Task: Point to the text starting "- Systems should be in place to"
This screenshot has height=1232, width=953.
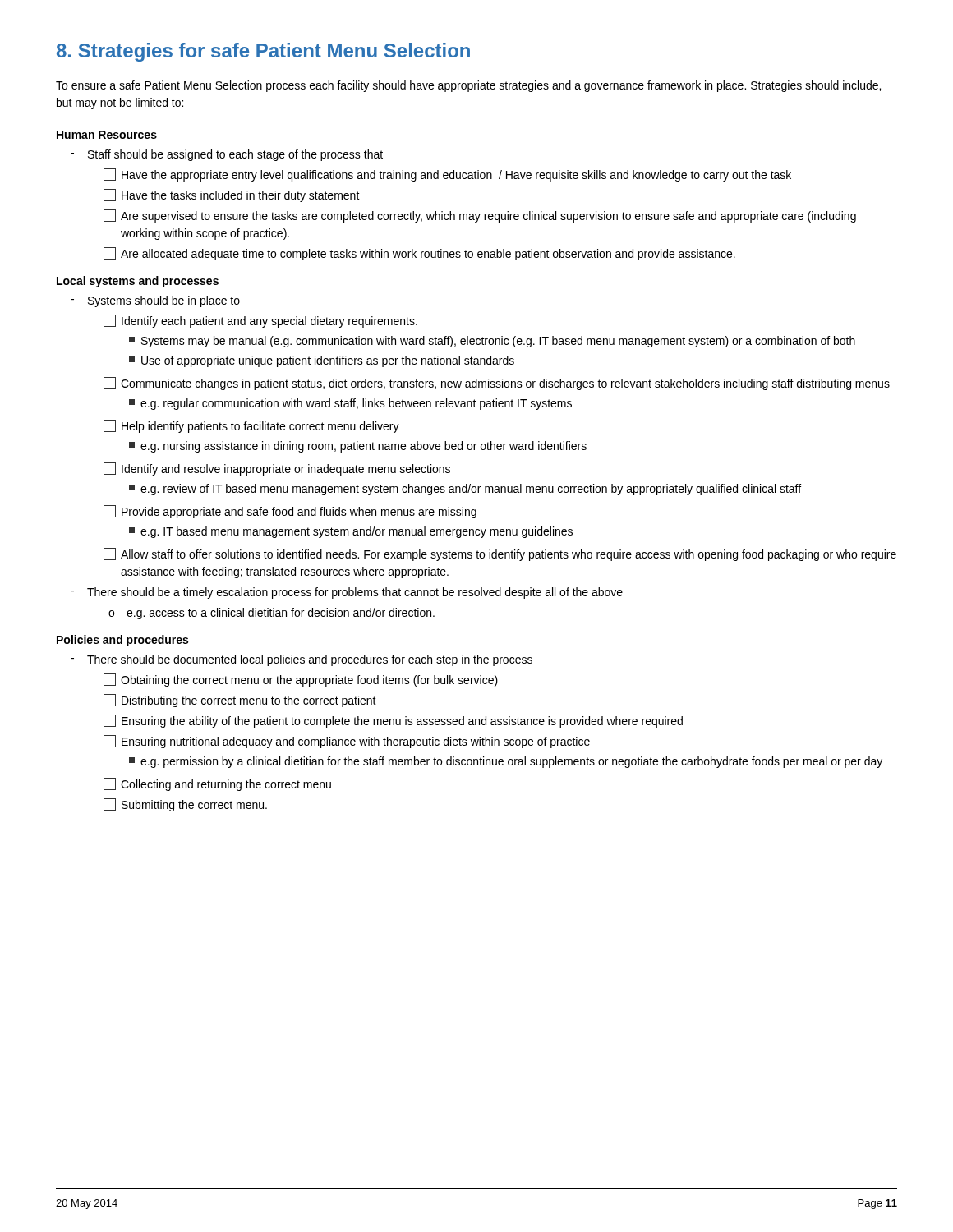Action: [155, 301]
